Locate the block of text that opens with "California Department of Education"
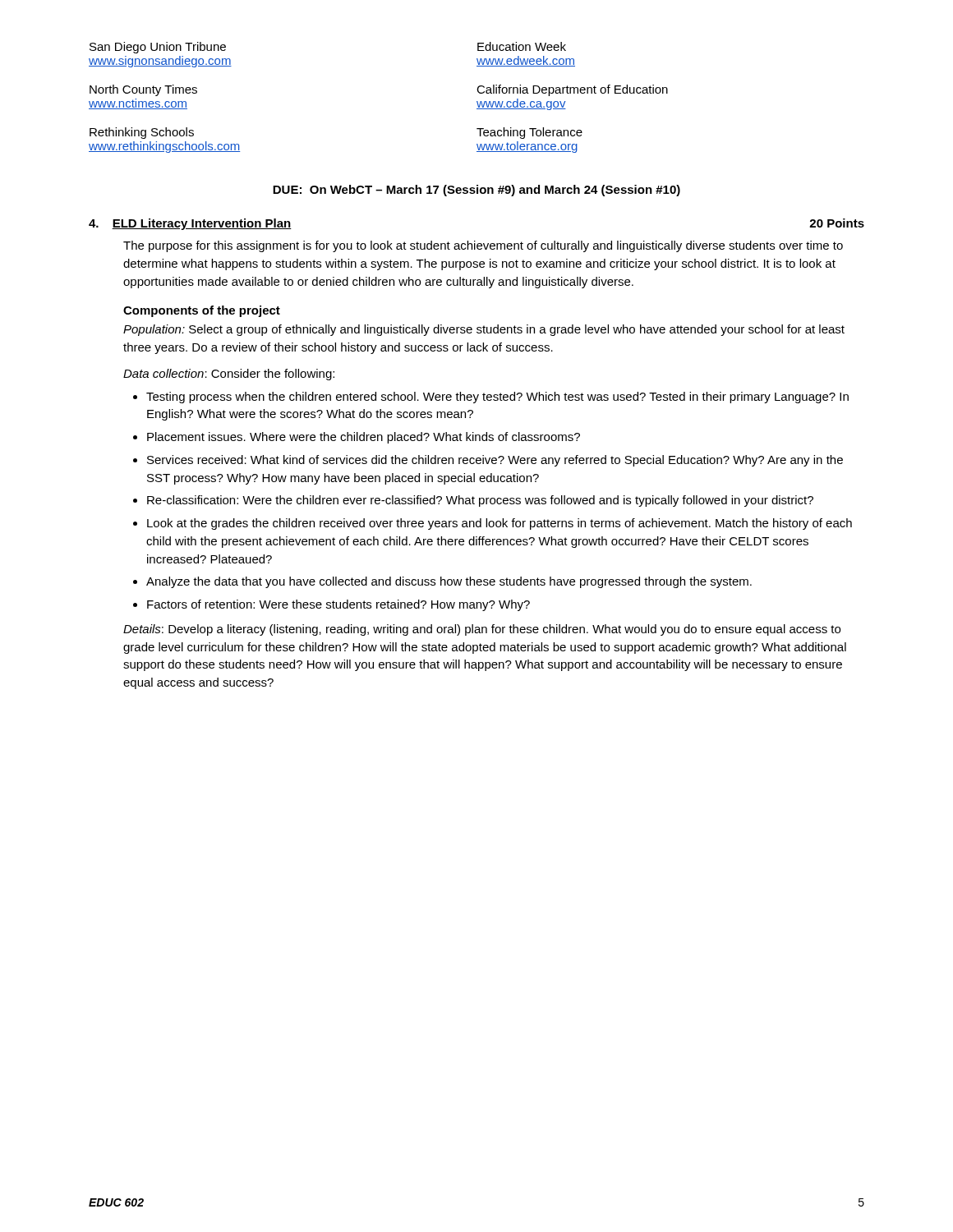953x1232 pixels. tap(670, 96)
